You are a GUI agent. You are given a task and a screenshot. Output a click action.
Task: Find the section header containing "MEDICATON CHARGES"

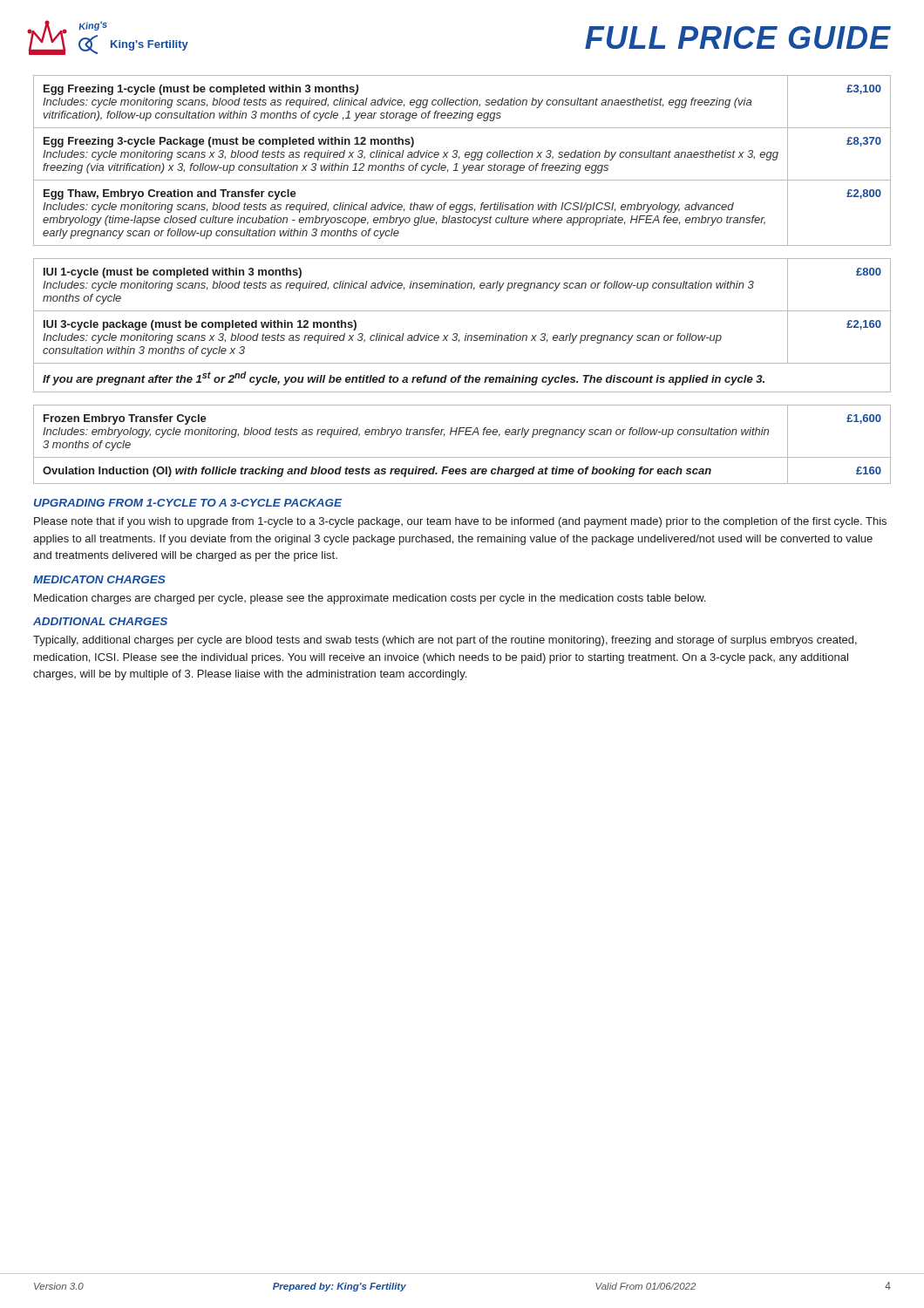click(x=99, y=579)
